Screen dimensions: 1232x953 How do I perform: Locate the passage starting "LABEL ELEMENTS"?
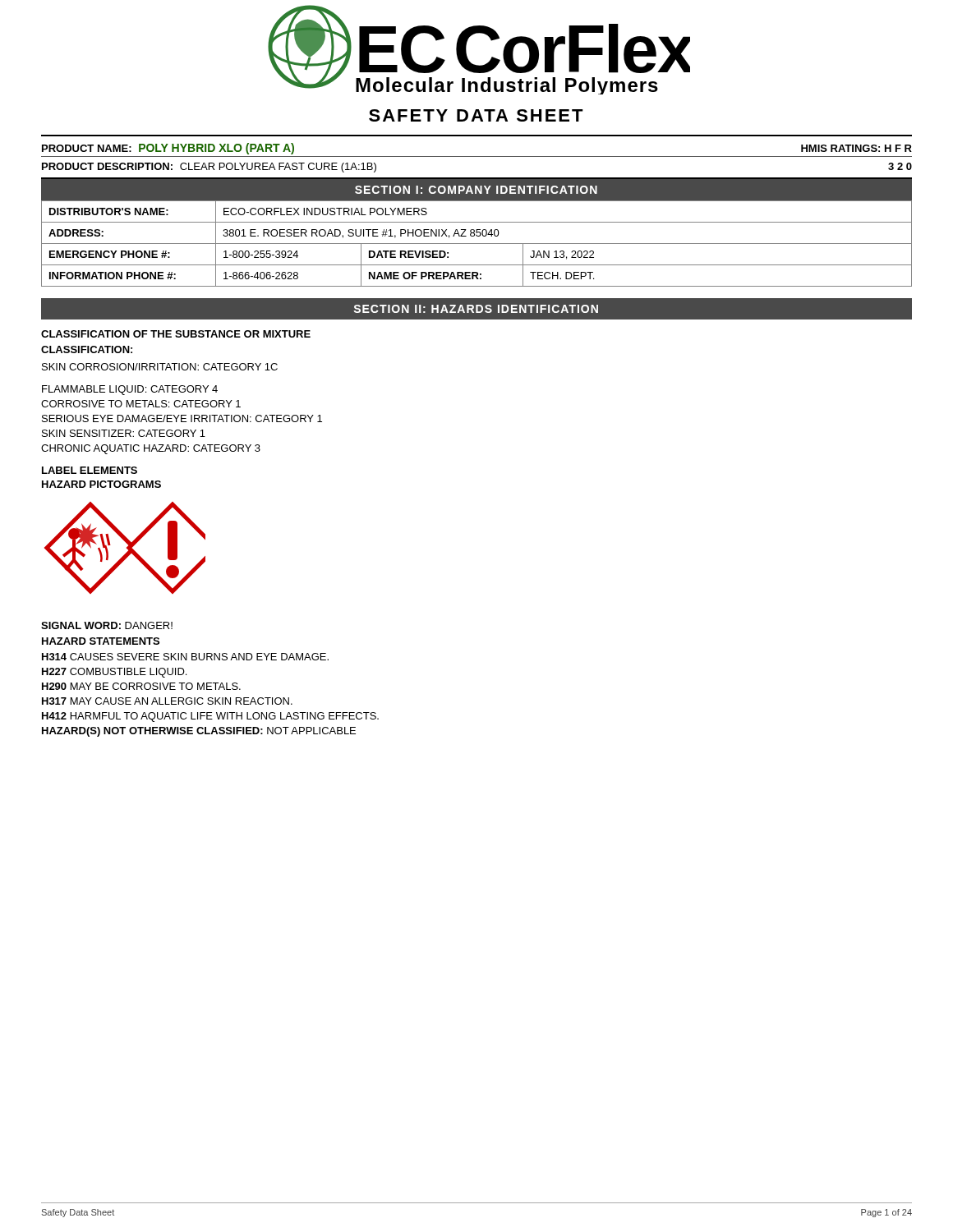pyautogui.click(x=89, y=470)
